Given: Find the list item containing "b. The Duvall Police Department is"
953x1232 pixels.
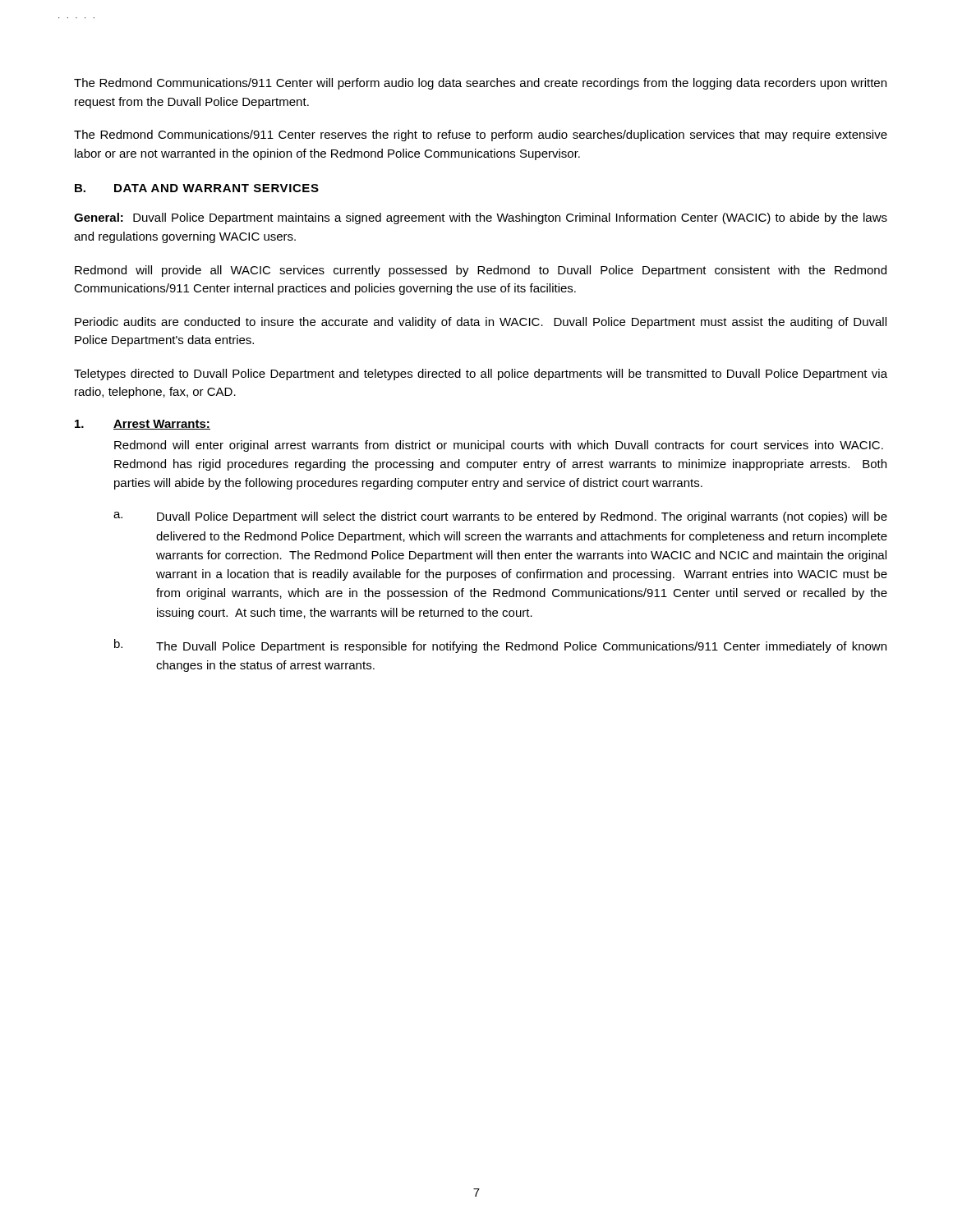Looking at the screenshot, I should [x=500, y=655].
